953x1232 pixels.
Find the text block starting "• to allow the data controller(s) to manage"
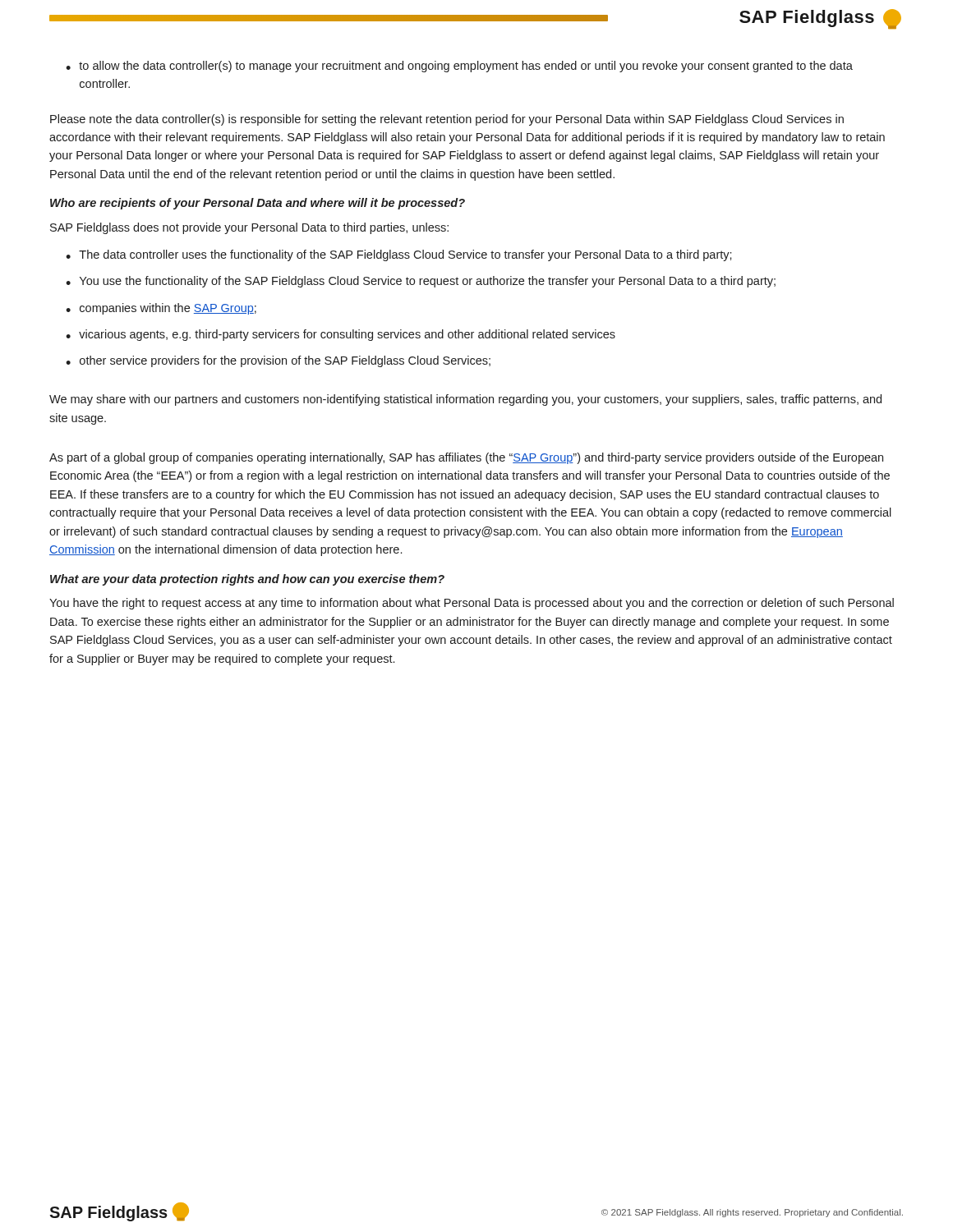coord(485,75)
